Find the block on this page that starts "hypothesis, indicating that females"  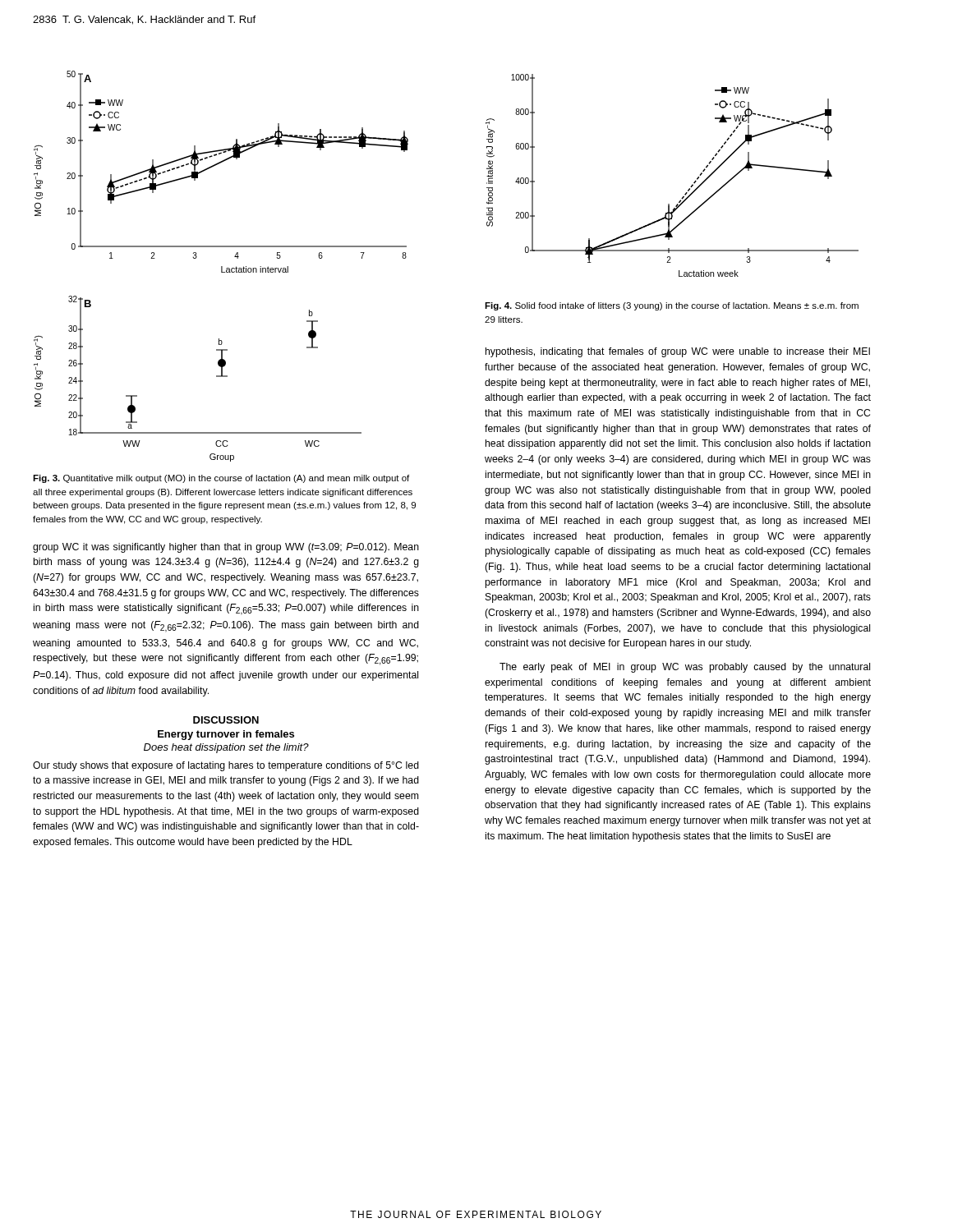pos(678,498)
